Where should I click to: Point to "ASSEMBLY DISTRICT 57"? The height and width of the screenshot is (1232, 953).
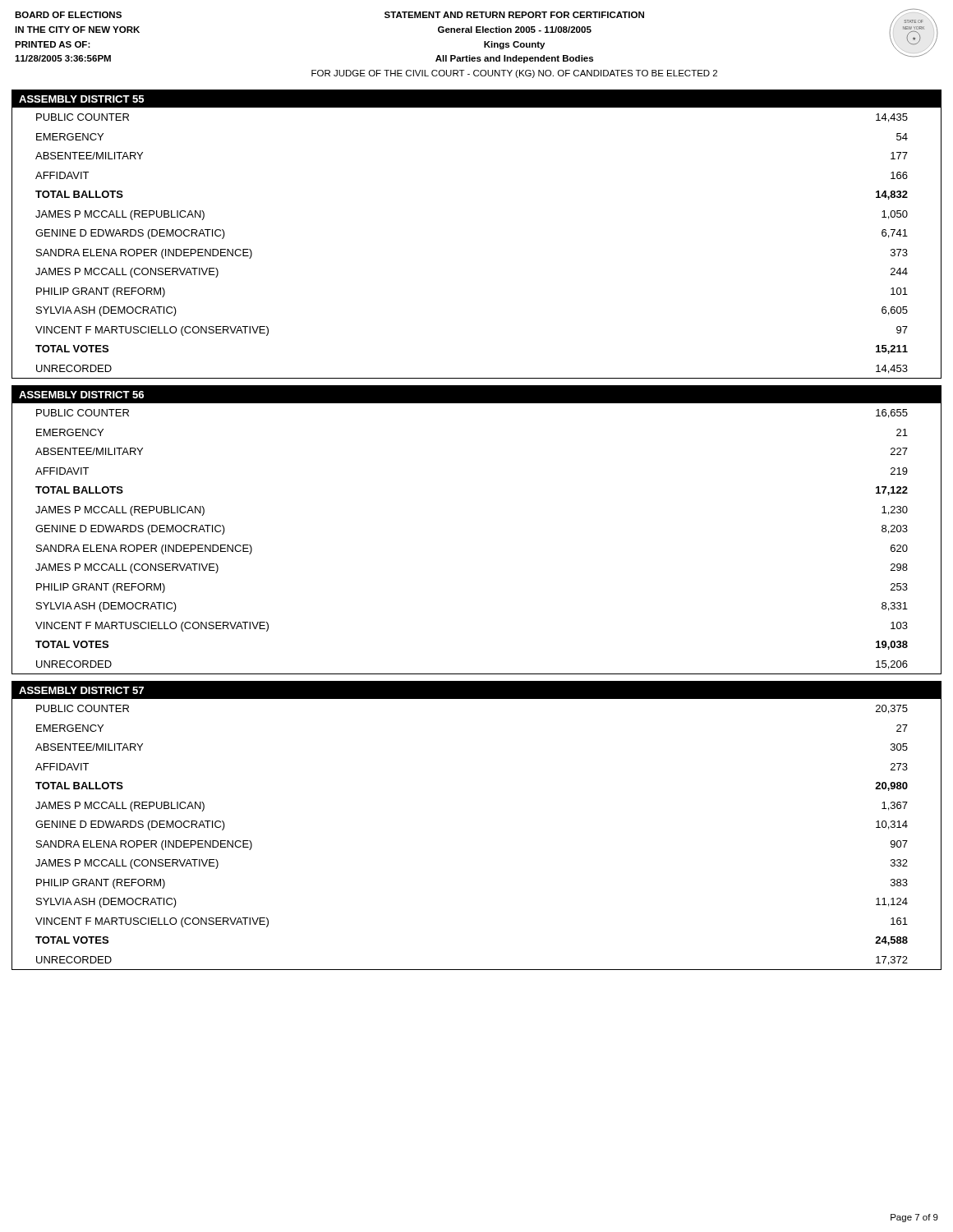81,690
